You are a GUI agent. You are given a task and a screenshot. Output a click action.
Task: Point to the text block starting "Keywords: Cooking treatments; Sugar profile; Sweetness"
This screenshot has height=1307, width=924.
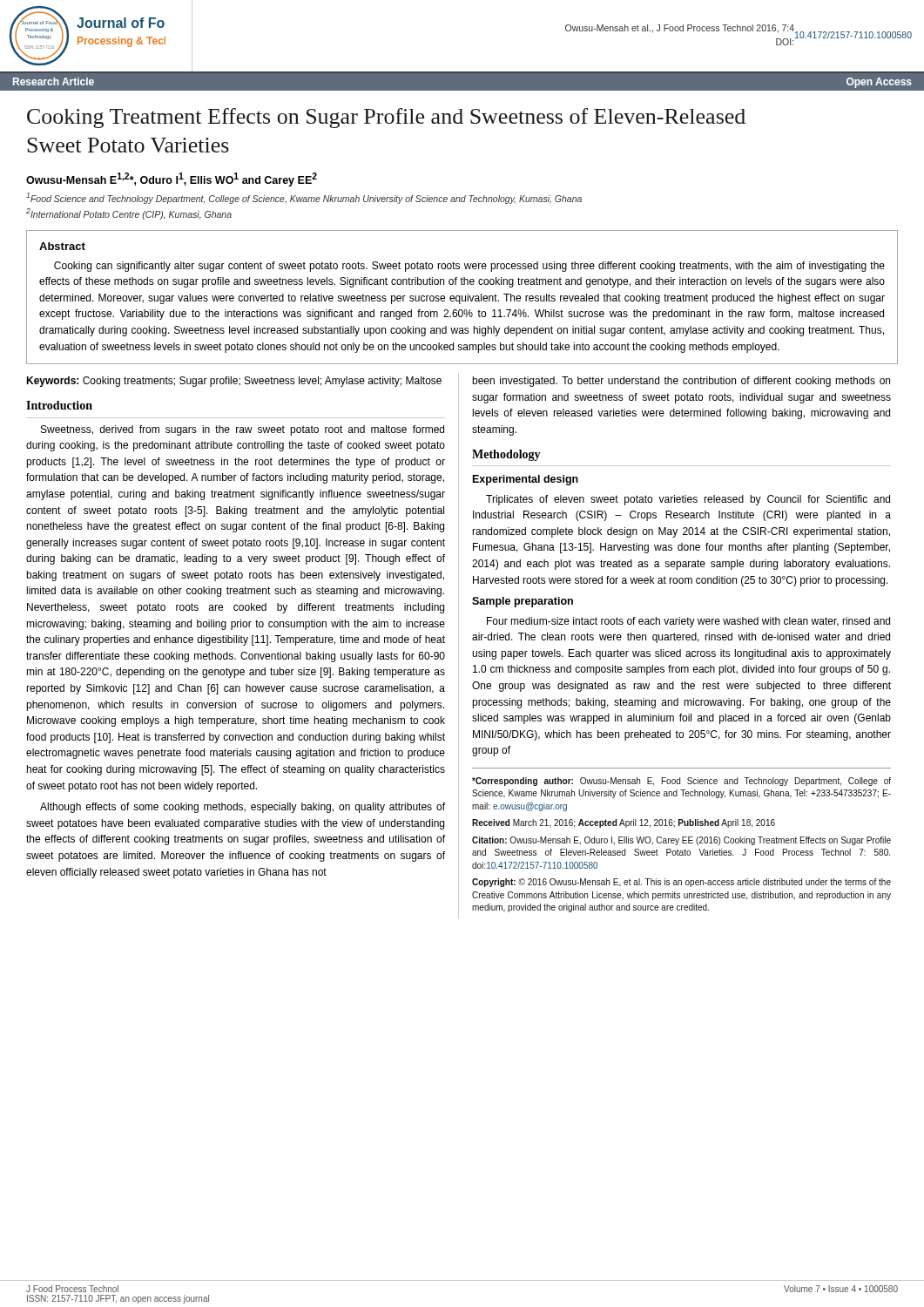[x=234, y=381]
